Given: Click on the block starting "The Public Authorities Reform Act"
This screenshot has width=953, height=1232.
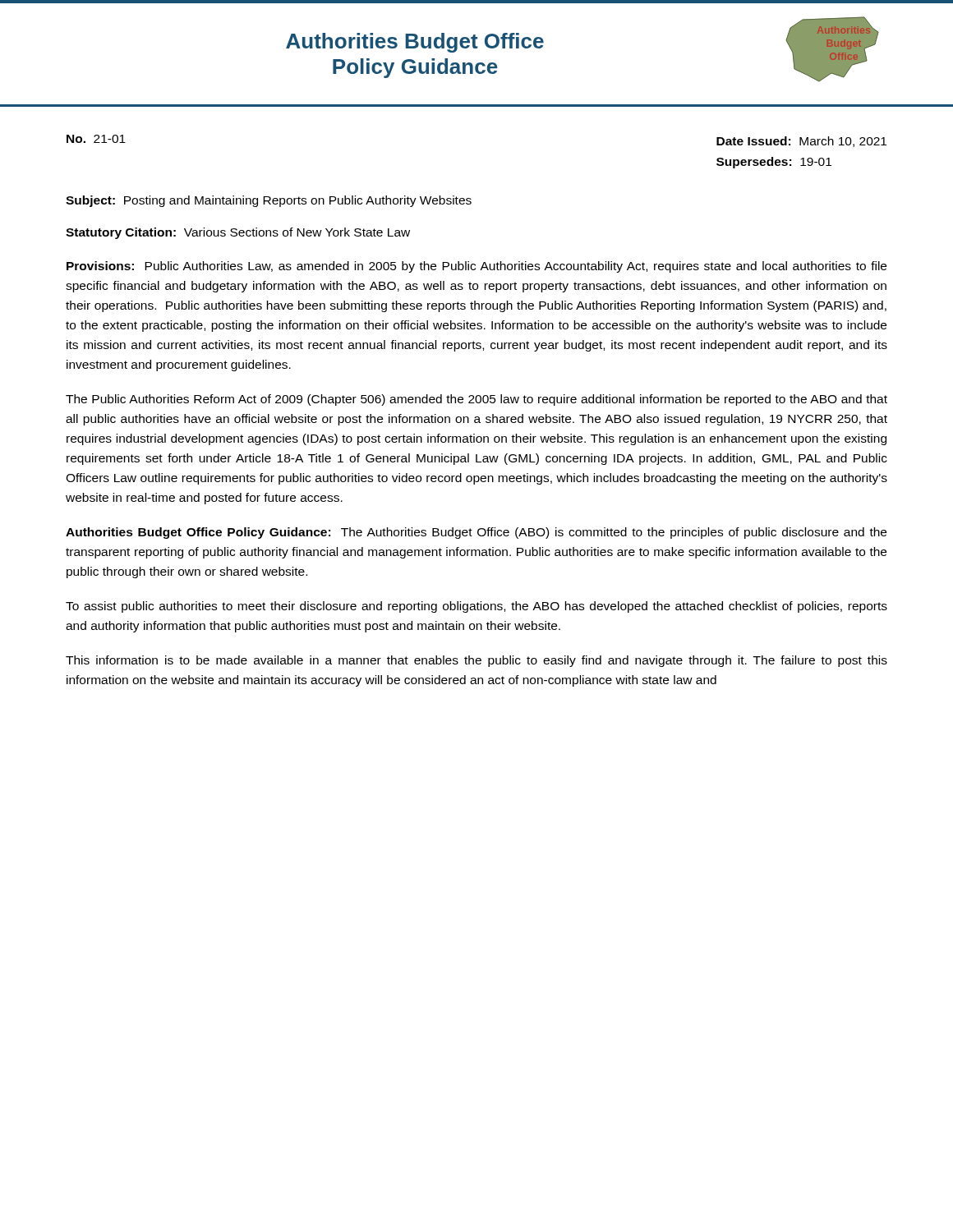Looking at the screenshot, I should (476, 448).
